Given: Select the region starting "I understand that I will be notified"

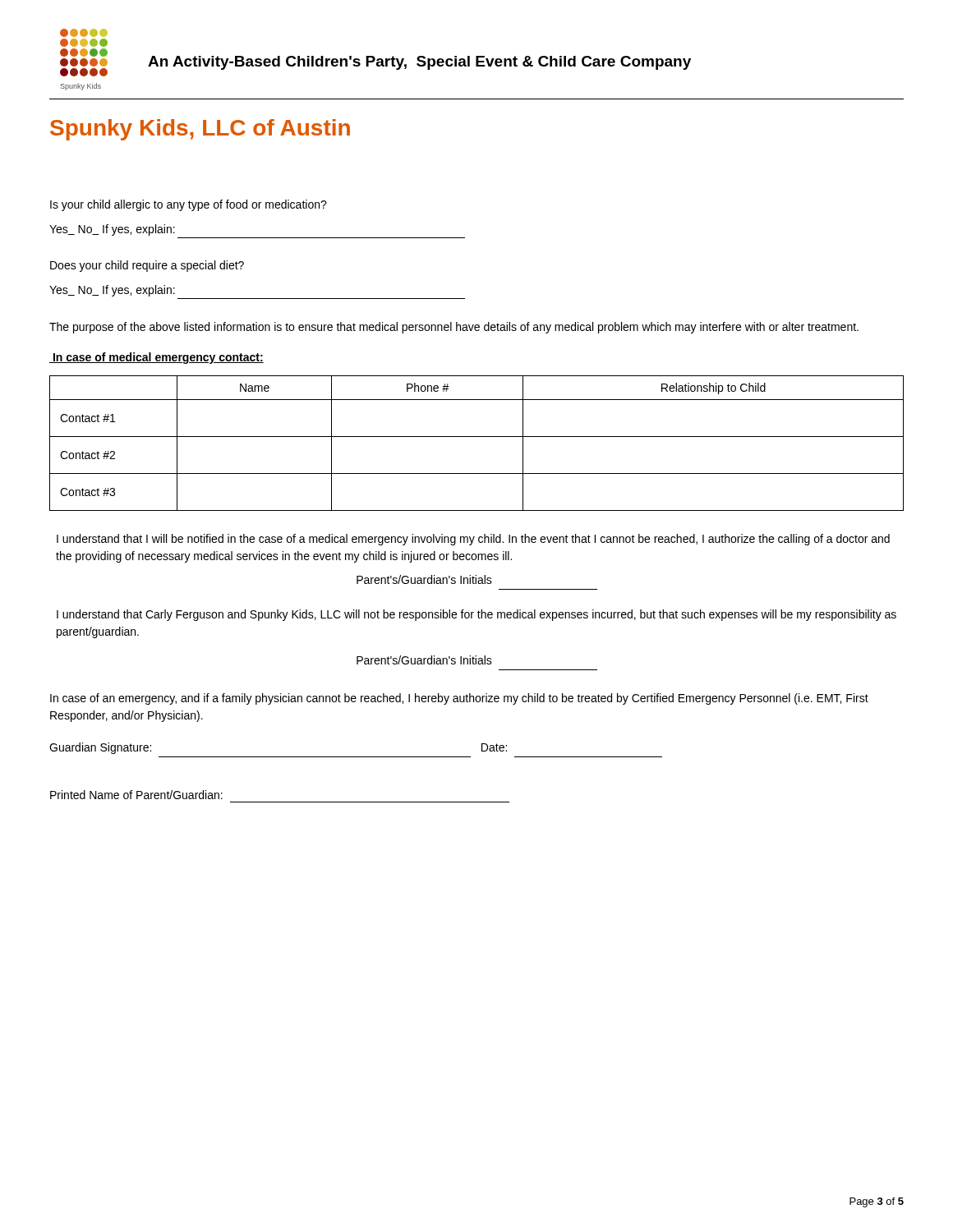Looking at the screenshot, I should tap(473, 548).
